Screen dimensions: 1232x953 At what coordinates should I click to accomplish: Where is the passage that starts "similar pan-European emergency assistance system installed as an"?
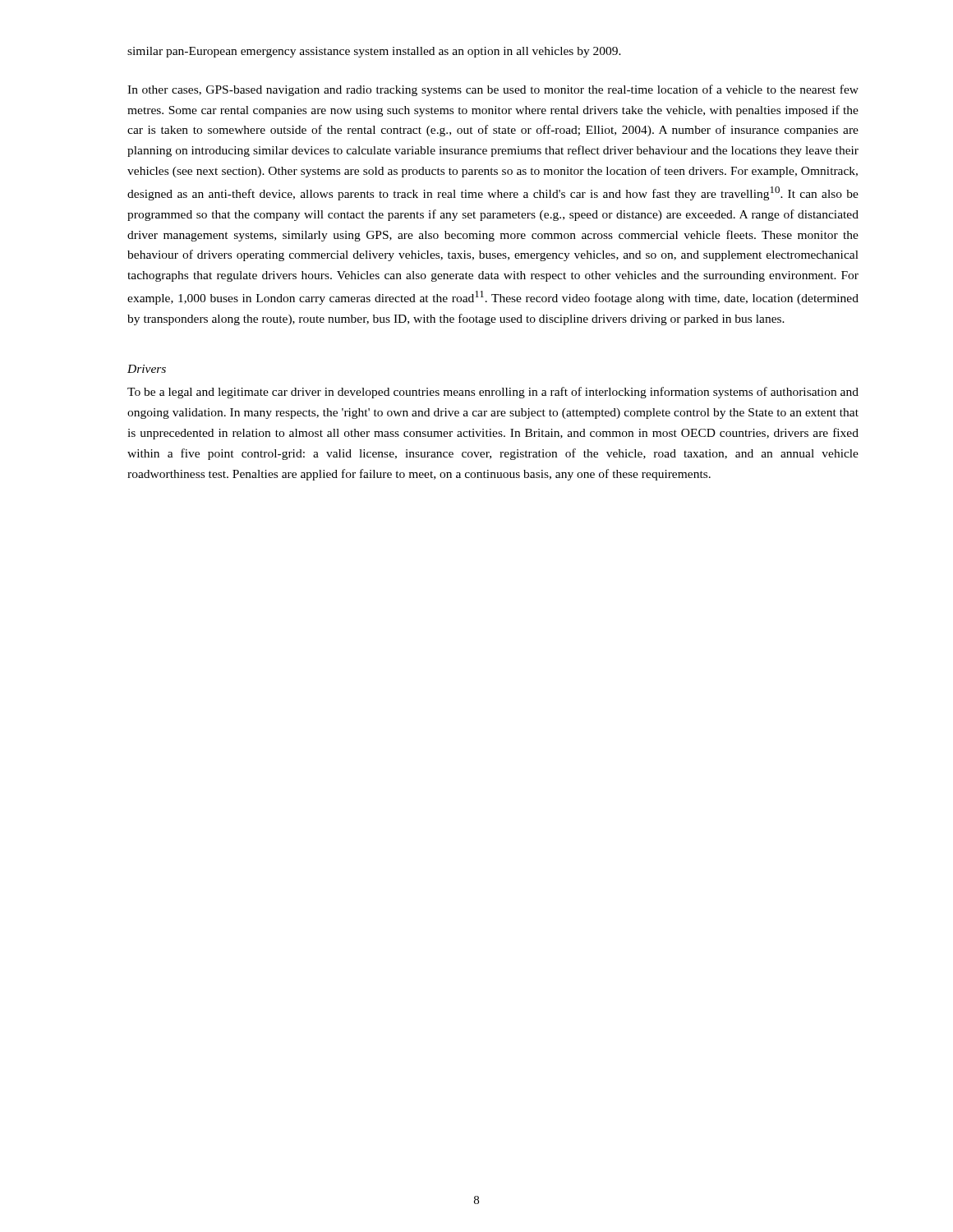point(493,51)
